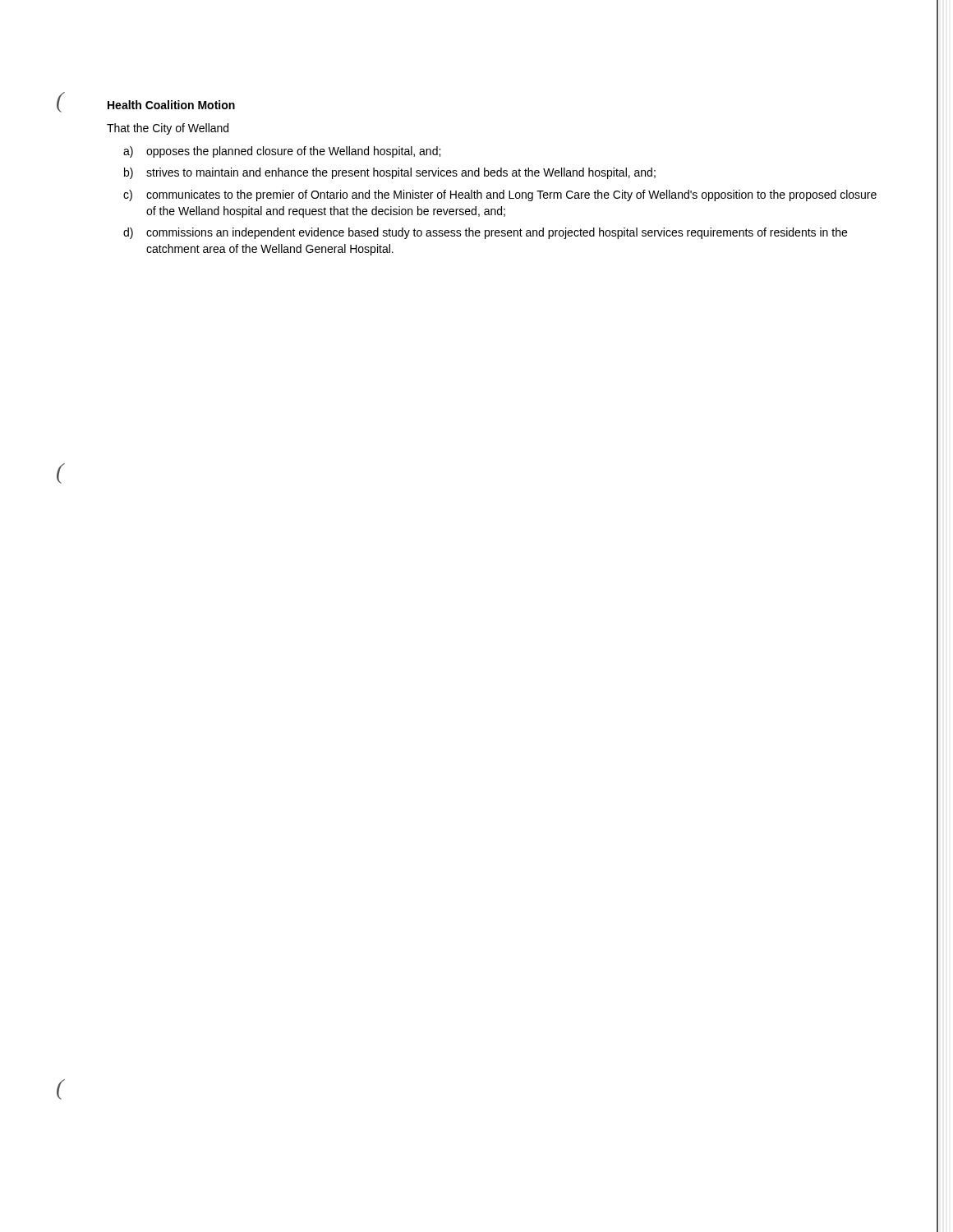The image size is (953, 1232).
Task: Click the passage that begins "d) commissions an independent evidence based study"
Action: pyautogui.click(x=501, y=241)
